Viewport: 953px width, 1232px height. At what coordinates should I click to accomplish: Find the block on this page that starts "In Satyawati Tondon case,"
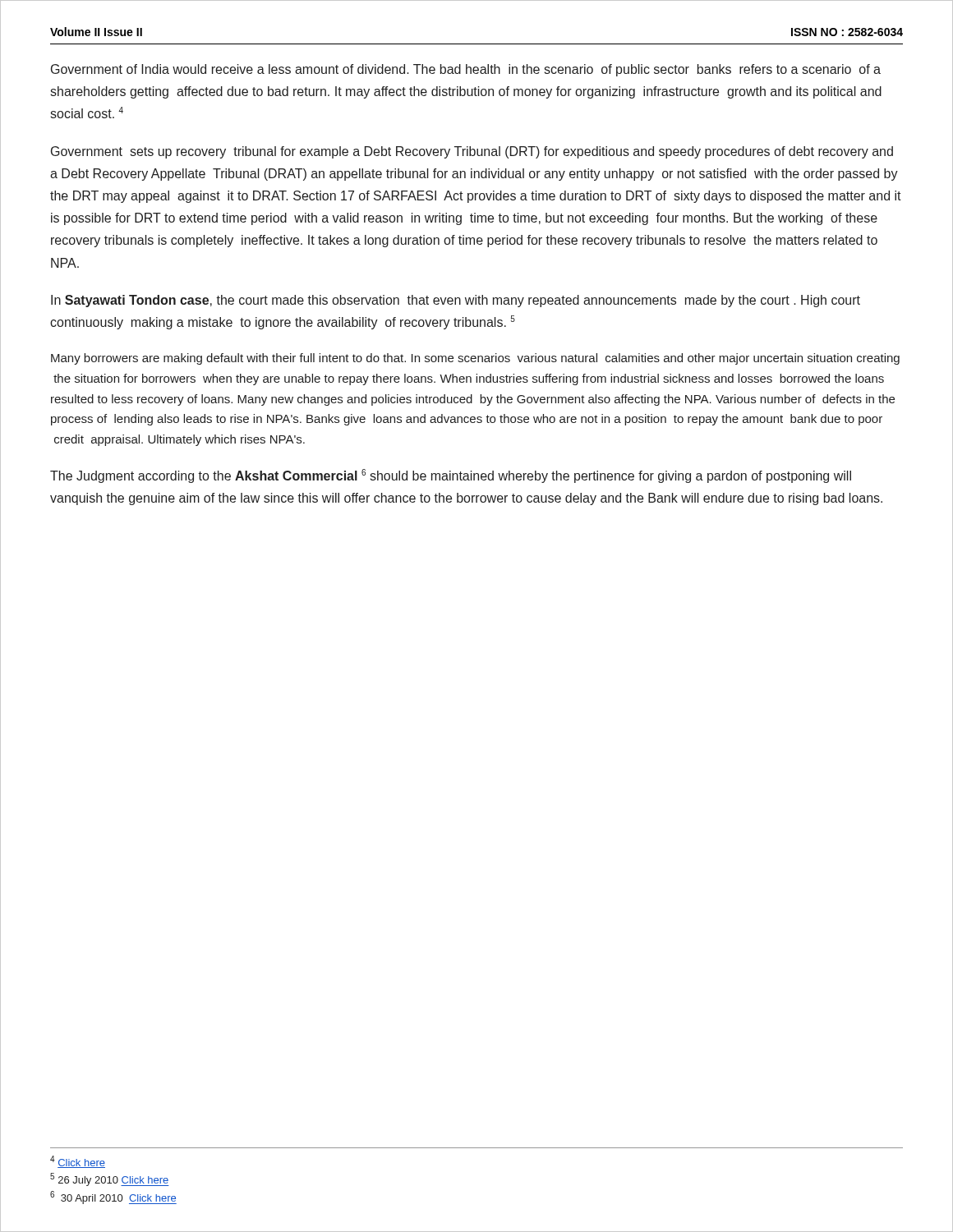pos(455,311)
